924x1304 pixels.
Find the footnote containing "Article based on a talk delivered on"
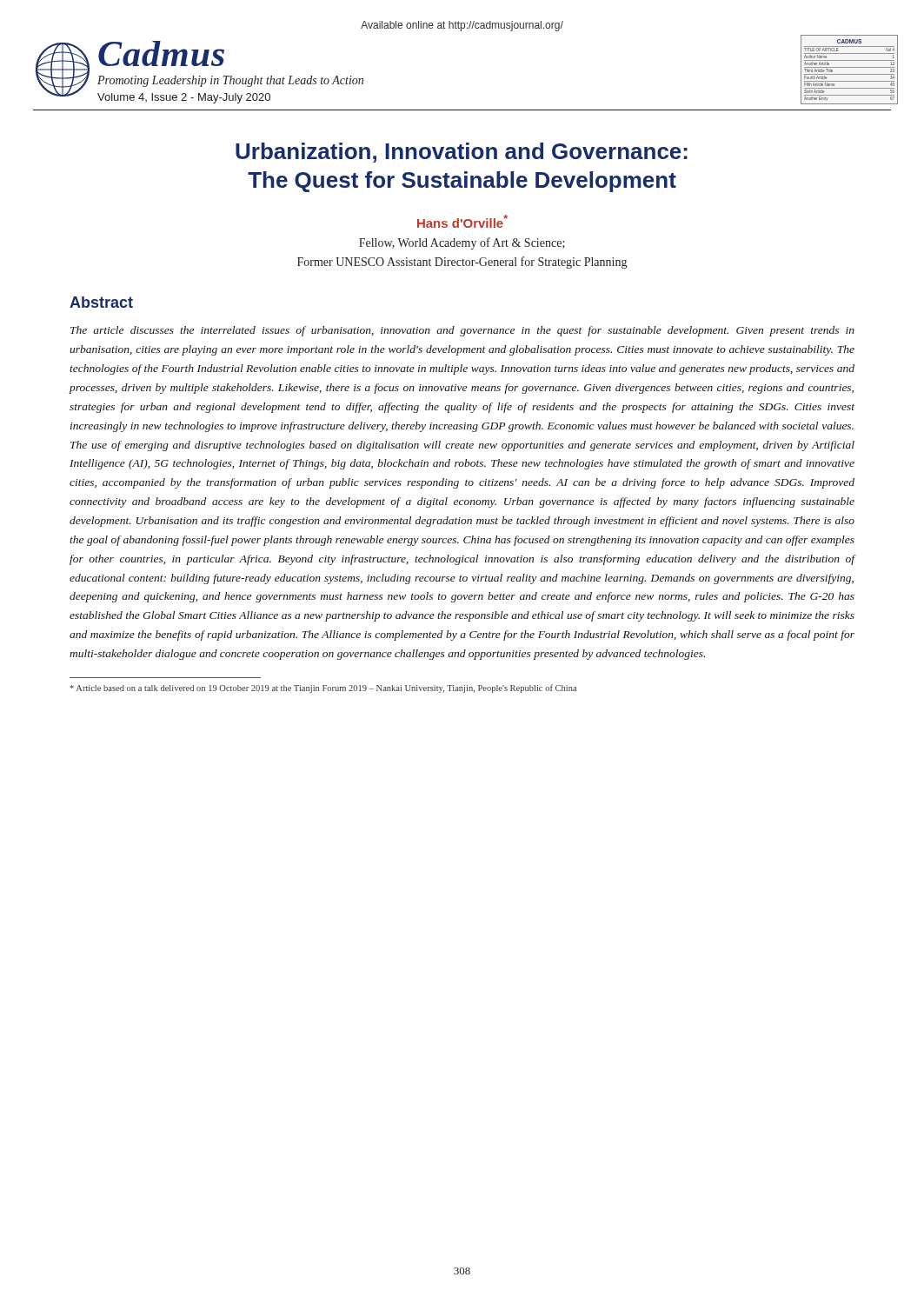tap(323, 688)
